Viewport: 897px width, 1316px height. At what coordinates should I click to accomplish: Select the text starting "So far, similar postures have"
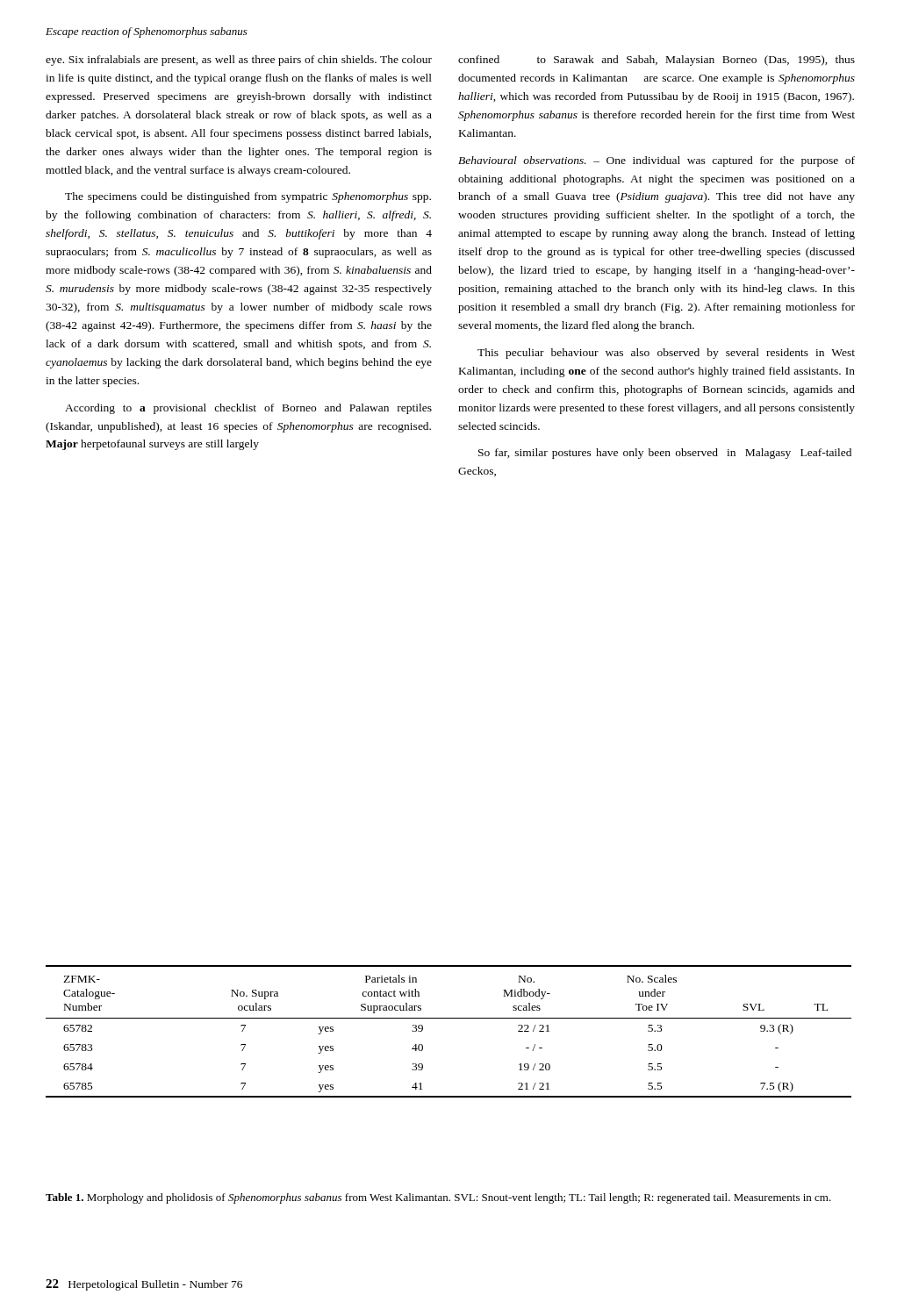[x=657, y=463]
